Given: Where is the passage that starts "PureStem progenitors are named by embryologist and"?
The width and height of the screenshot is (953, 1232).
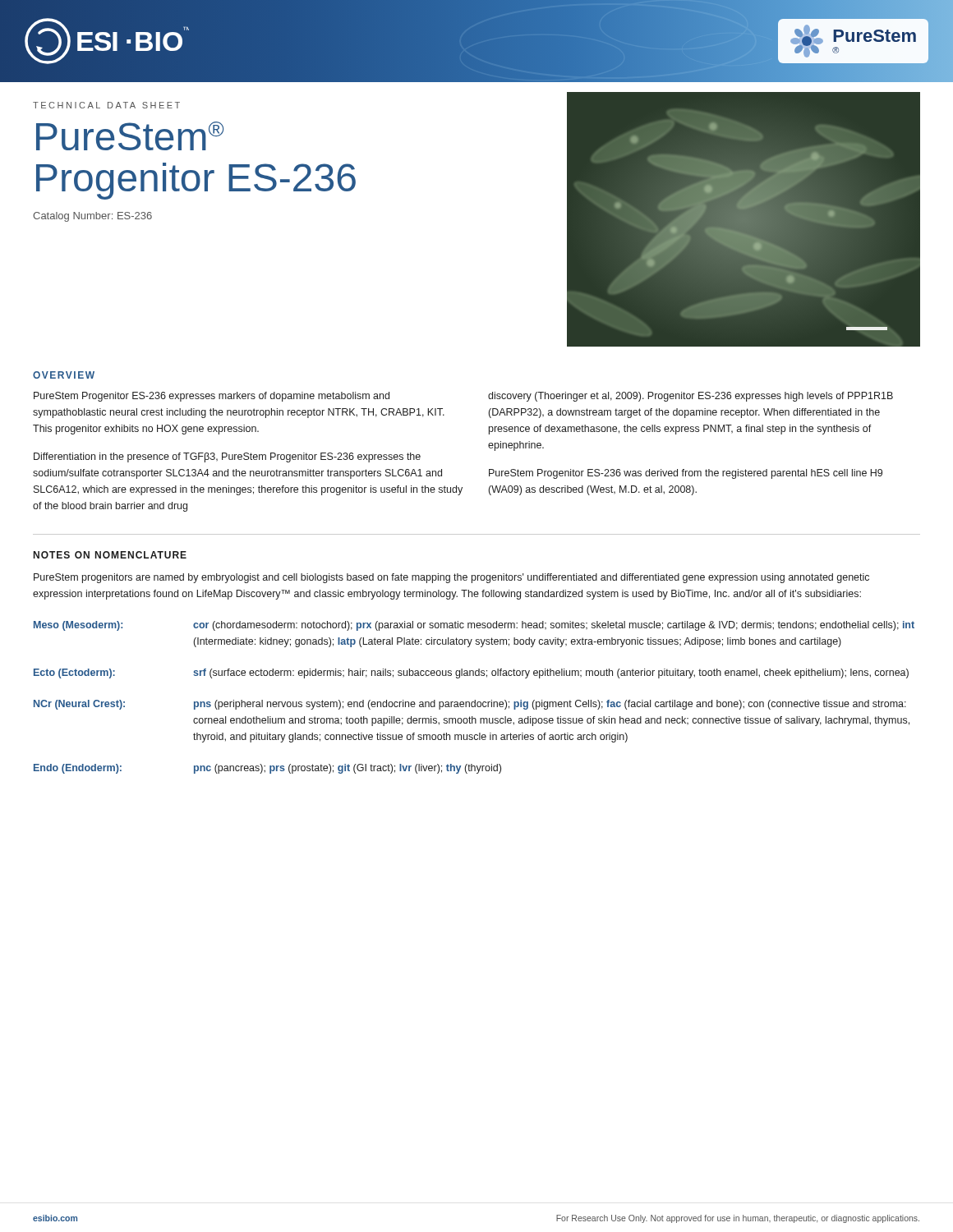Looking at the screenshot, I should coord(451,586).
